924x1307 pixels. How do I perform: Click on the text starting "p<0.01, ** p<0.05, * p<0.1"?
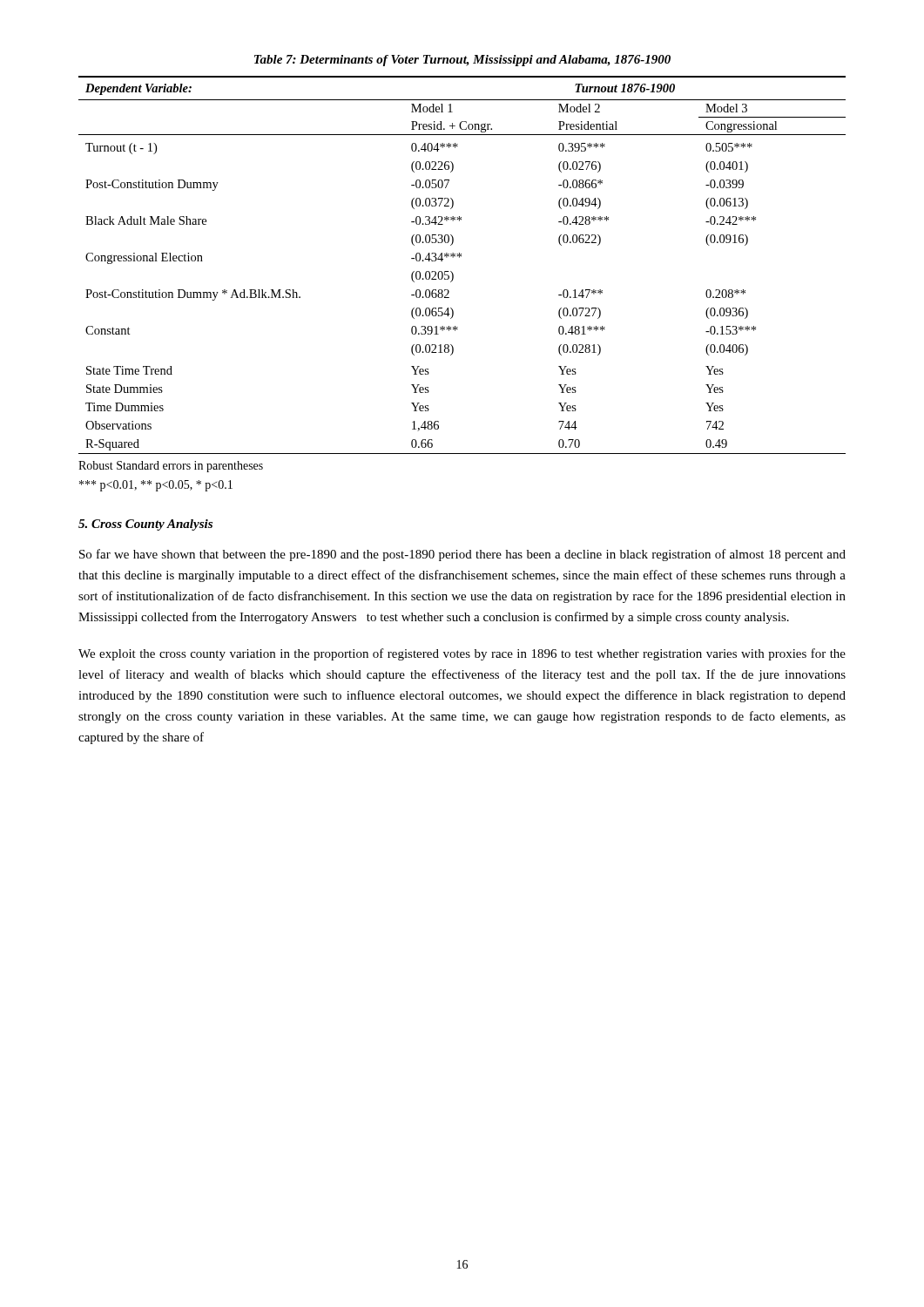[x=156, y=485]
